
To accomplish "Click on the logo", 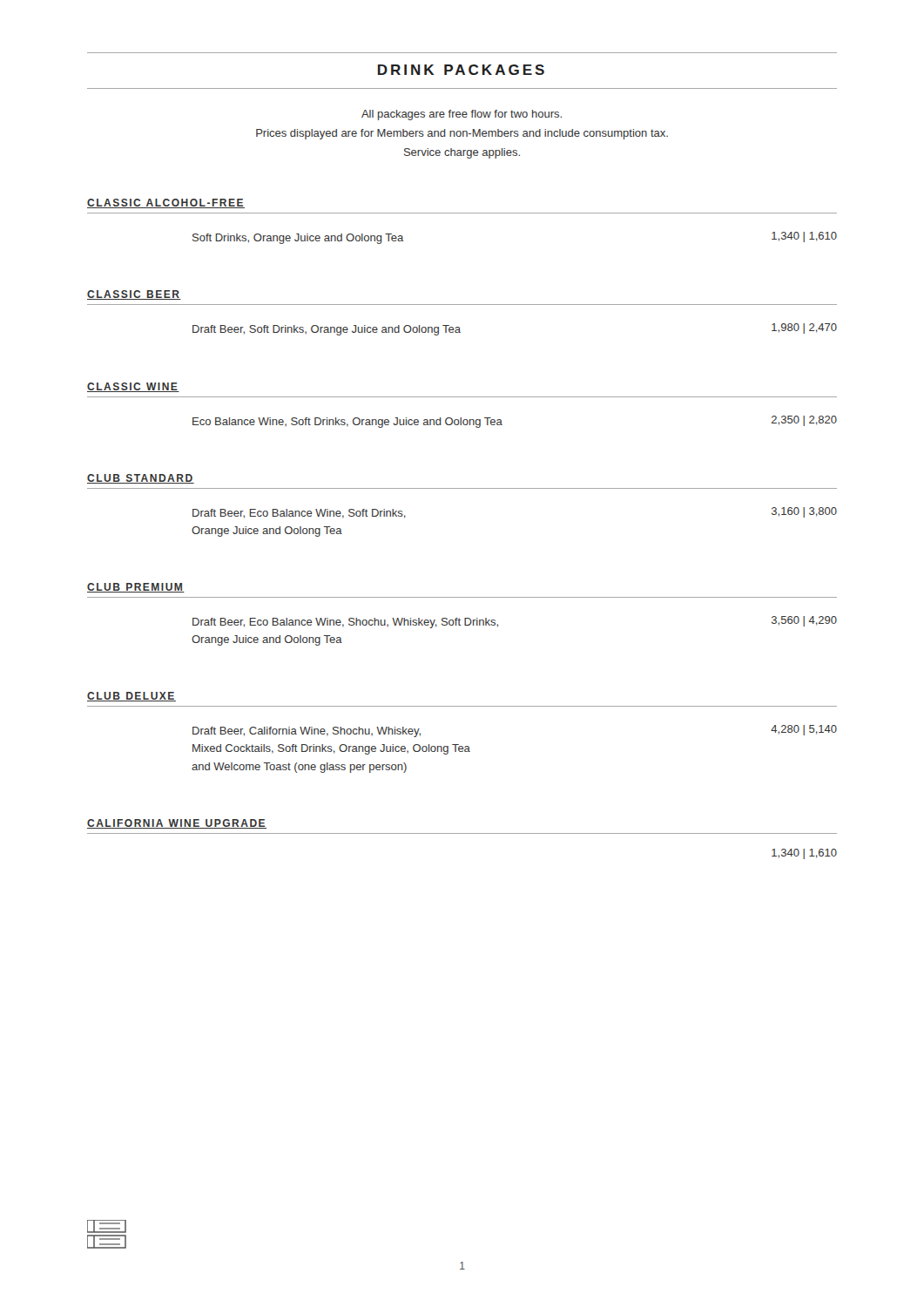I will tap(108, 1237).
